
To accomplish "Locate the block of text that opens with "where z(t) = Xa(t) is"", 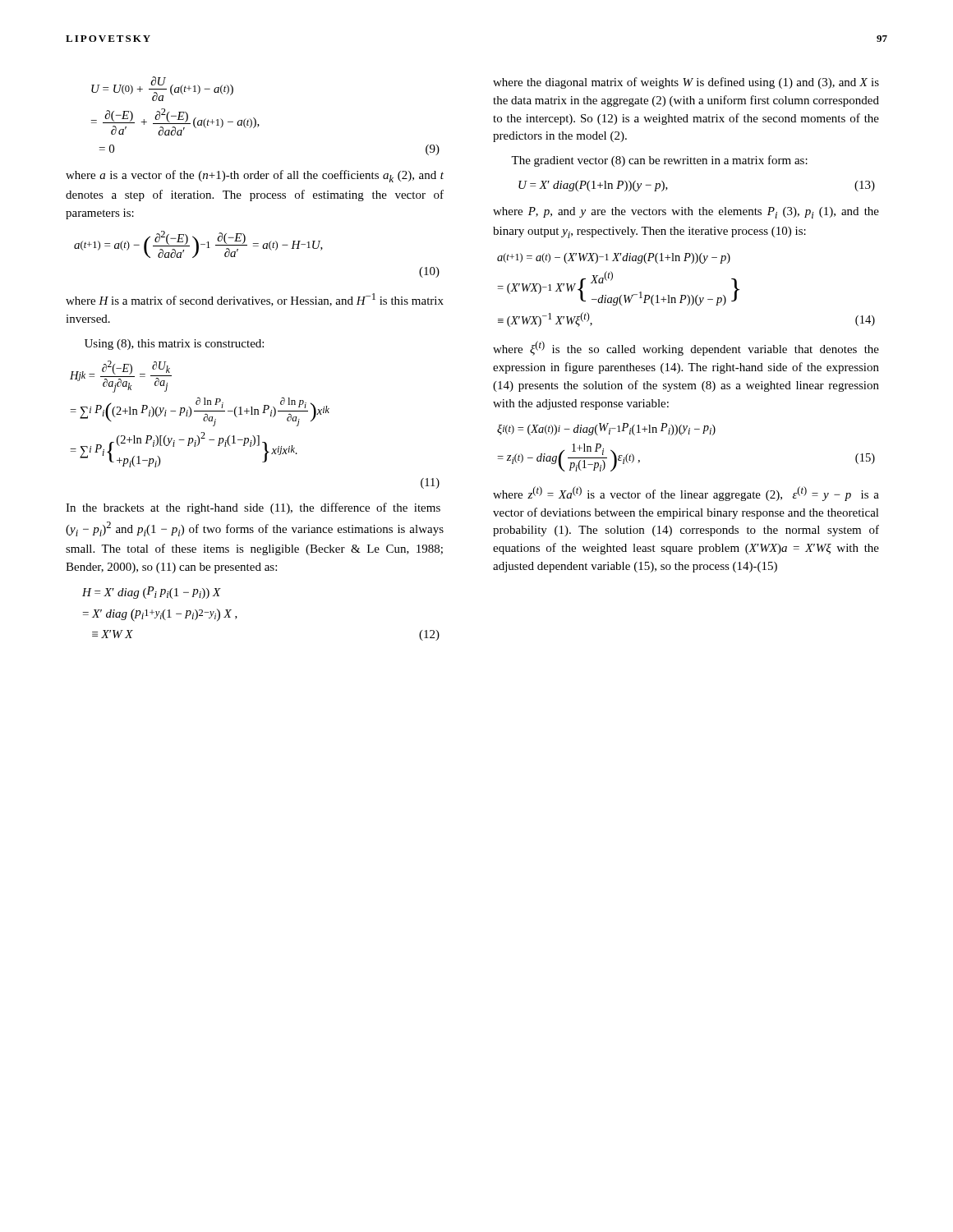I will tap(686, 529).
